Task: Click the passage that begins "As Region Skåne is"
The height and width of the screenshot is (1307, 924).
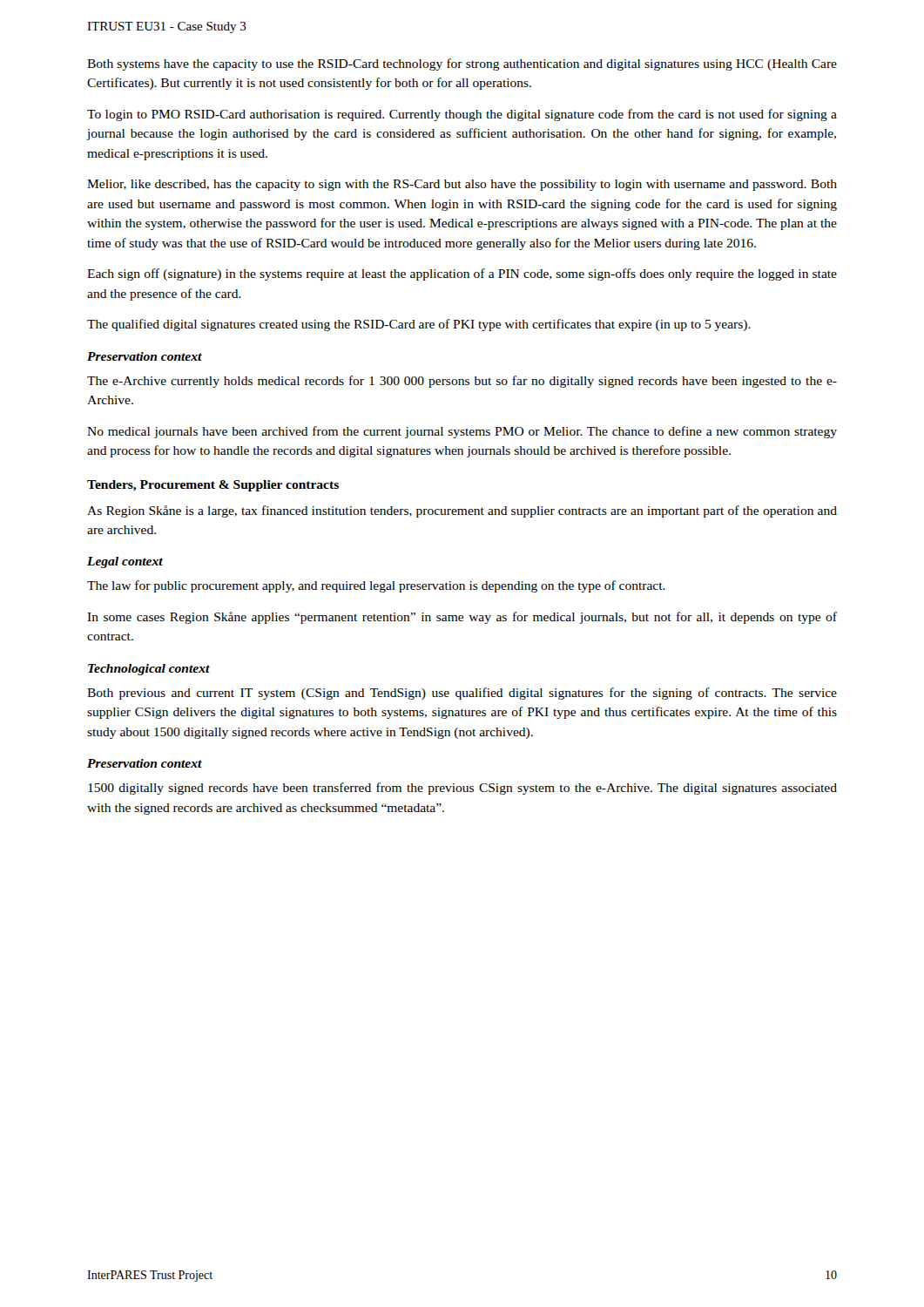Action: 462,519
